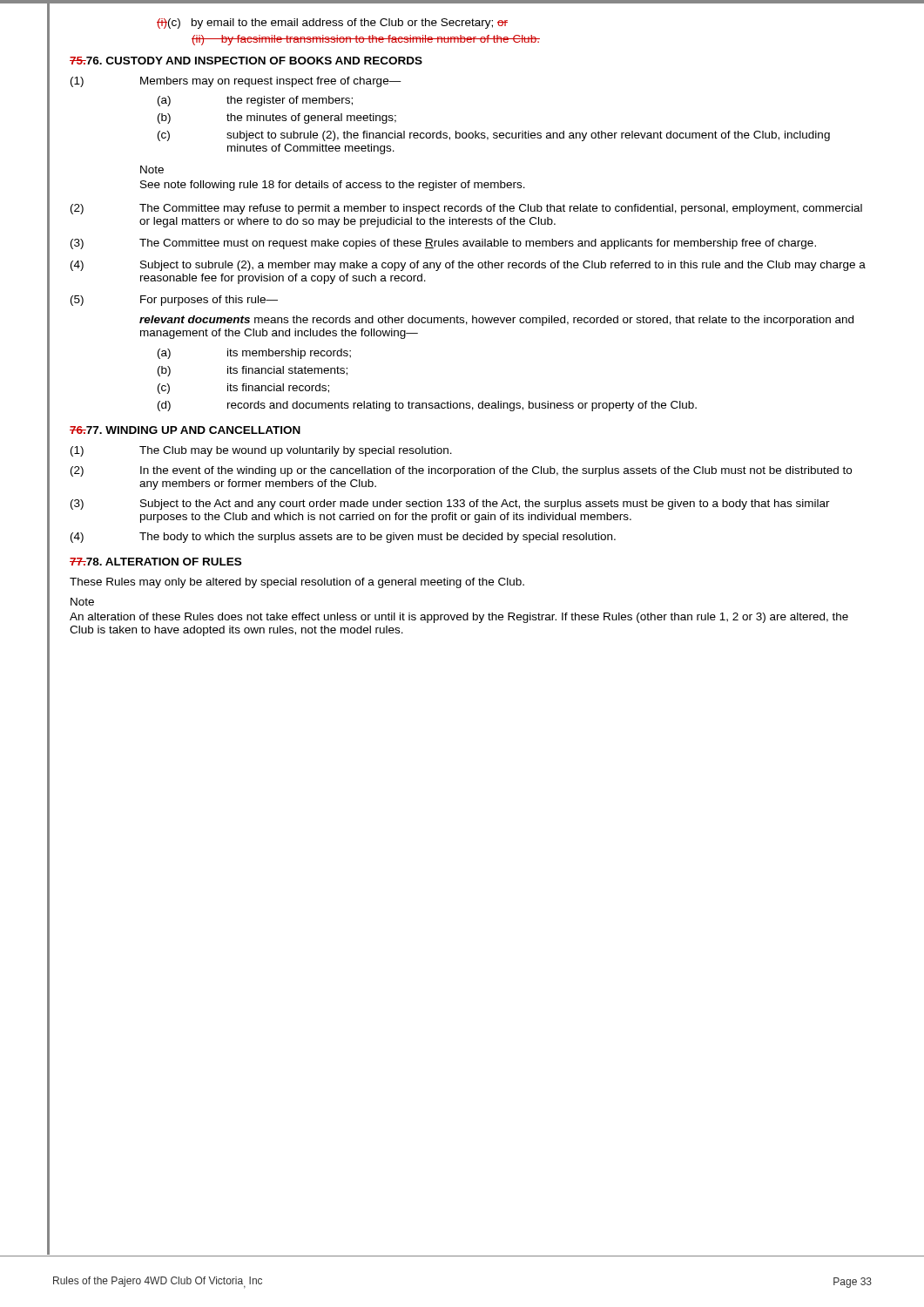Locate the block of text that opens with "(4) Subject to subrule (2), a"
The height and width of the screenshot is (1307, 924).
click(471, 271)
